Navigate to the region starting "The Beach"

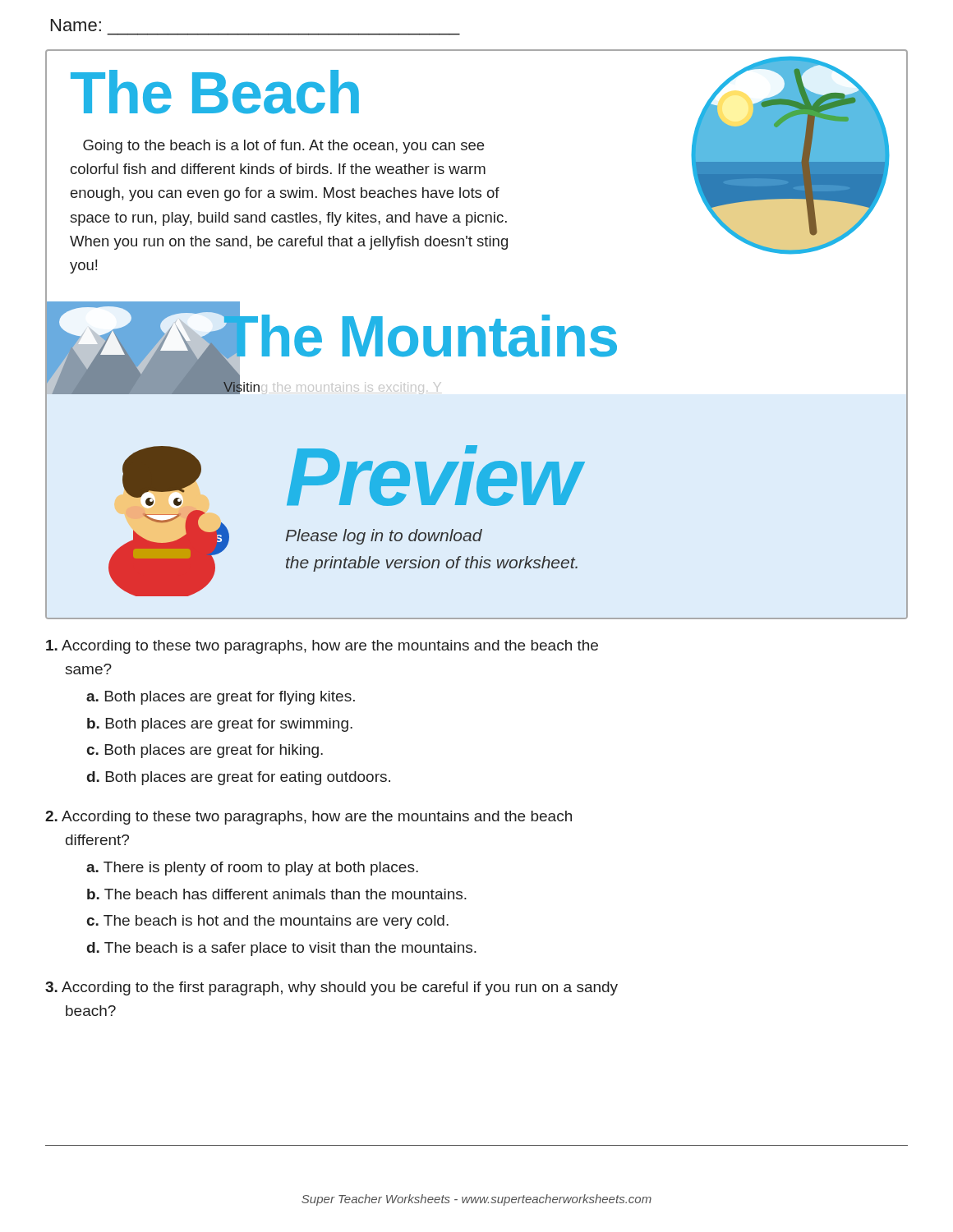point(216,93)
